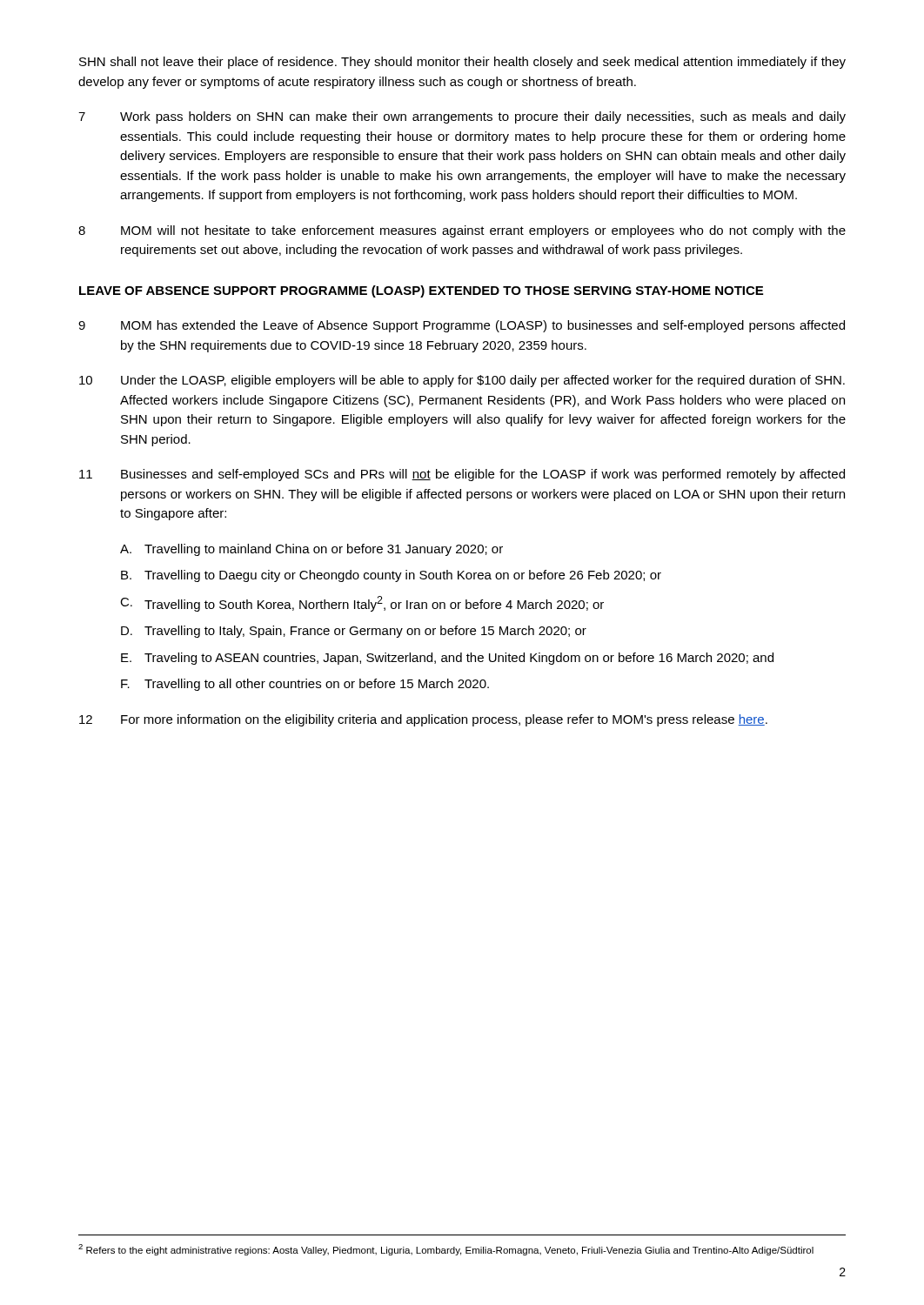This screenshot has height=1305, width=924.
Task: Click the passage that begins "D. Travelling to Italy, Spain, France or Germany"
Action: [483, 631]
